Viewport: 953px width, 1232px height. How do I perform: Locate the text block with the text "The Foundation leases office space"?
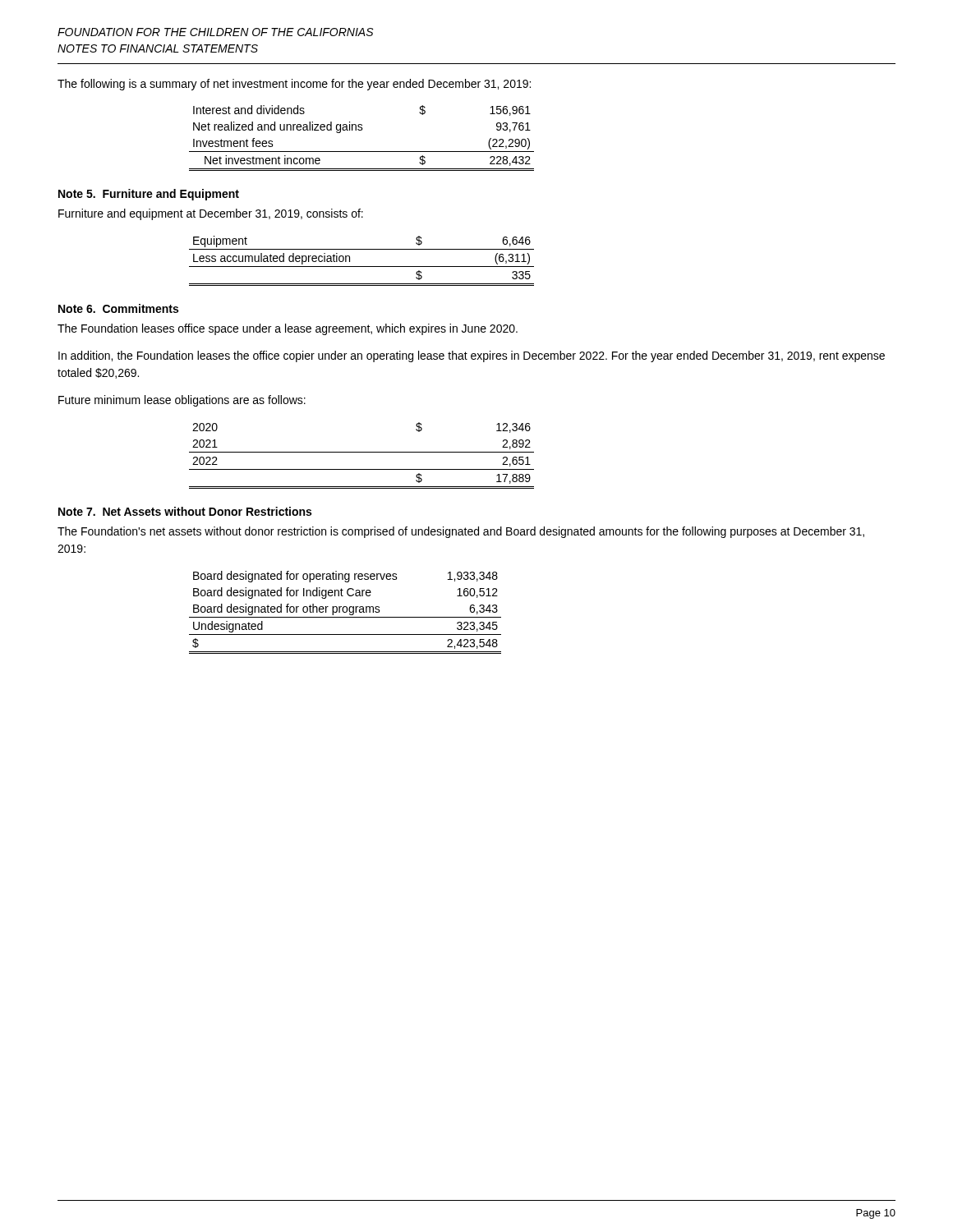tap(288, 329)
